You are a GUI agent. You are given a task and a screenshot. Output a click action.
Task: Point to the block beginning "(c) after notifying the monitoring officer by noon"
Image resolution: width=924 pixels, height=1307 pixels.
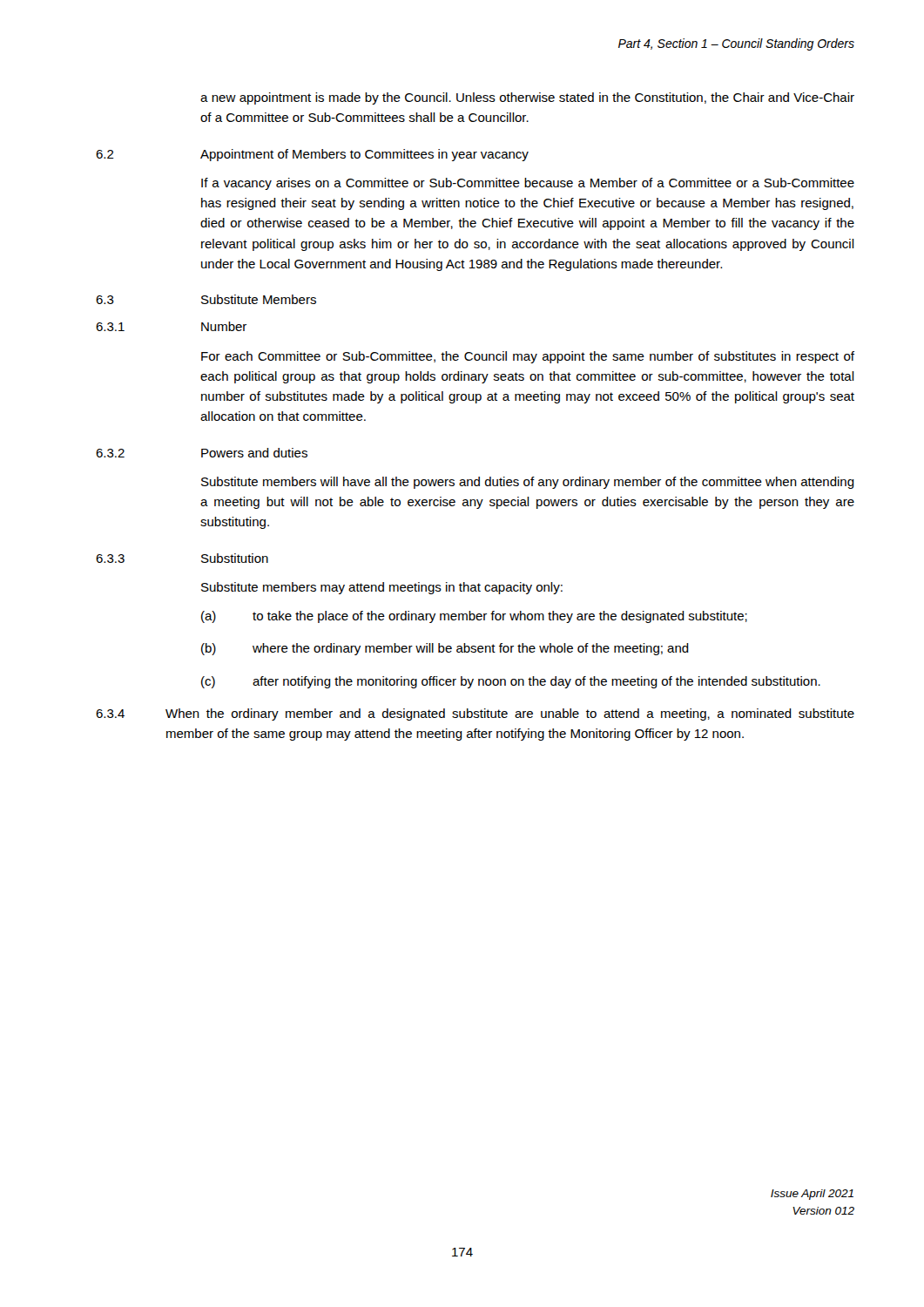[x=527, y=681]
